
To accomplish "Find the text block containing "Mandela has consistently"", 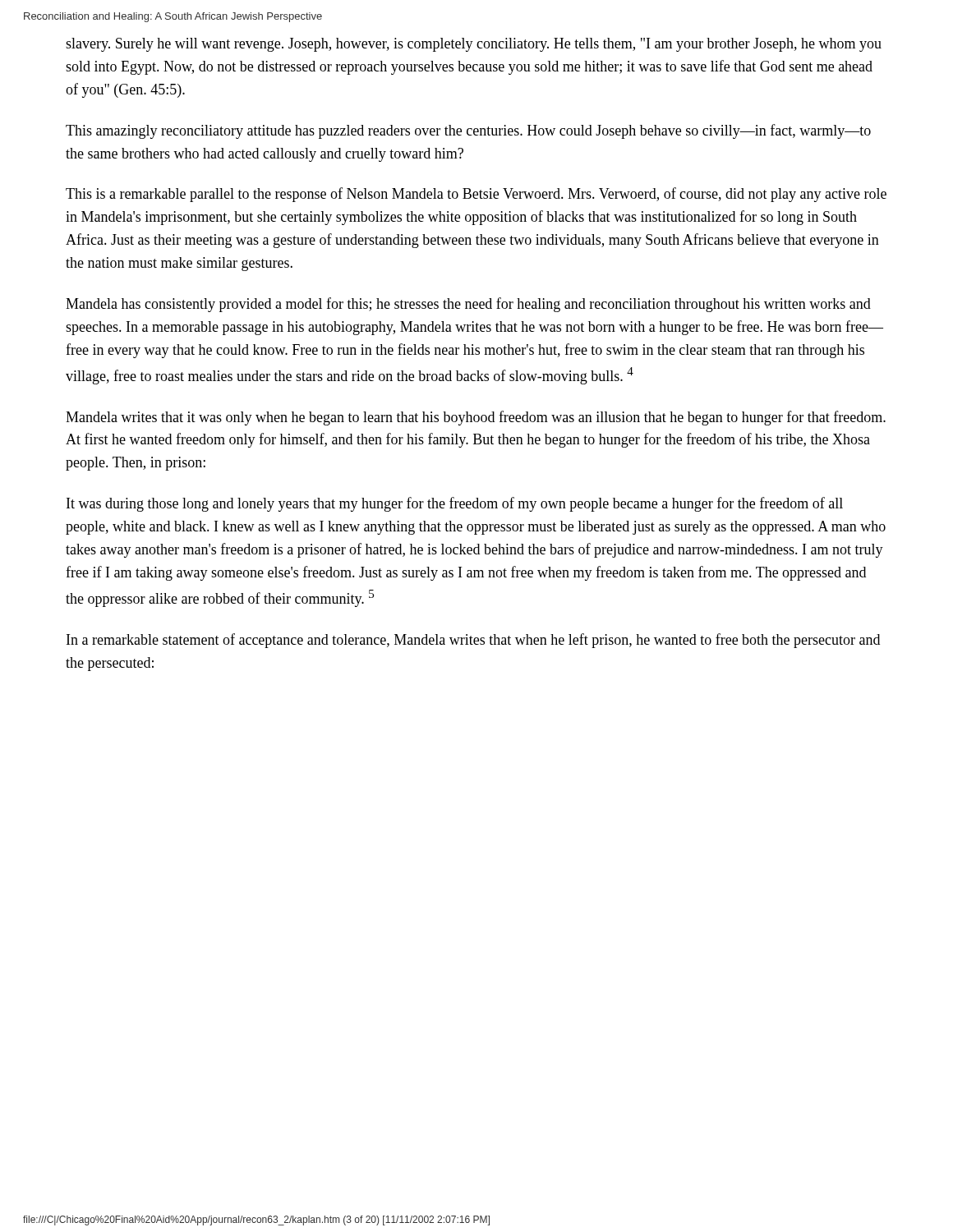I will point(474,340).
